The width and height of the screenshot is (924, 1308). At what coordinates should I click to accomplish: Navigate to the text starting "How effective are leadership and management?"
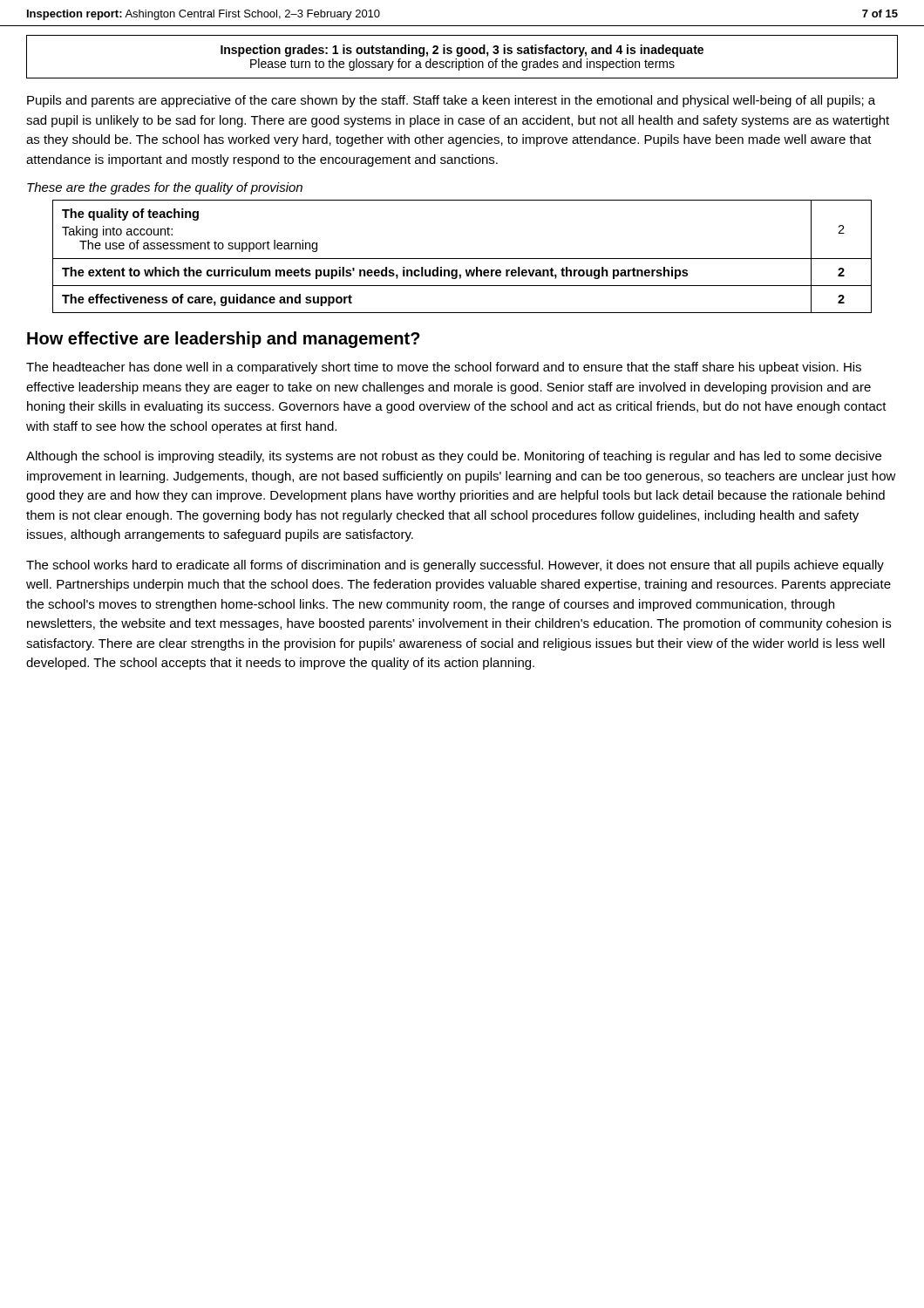coord(223,338)
